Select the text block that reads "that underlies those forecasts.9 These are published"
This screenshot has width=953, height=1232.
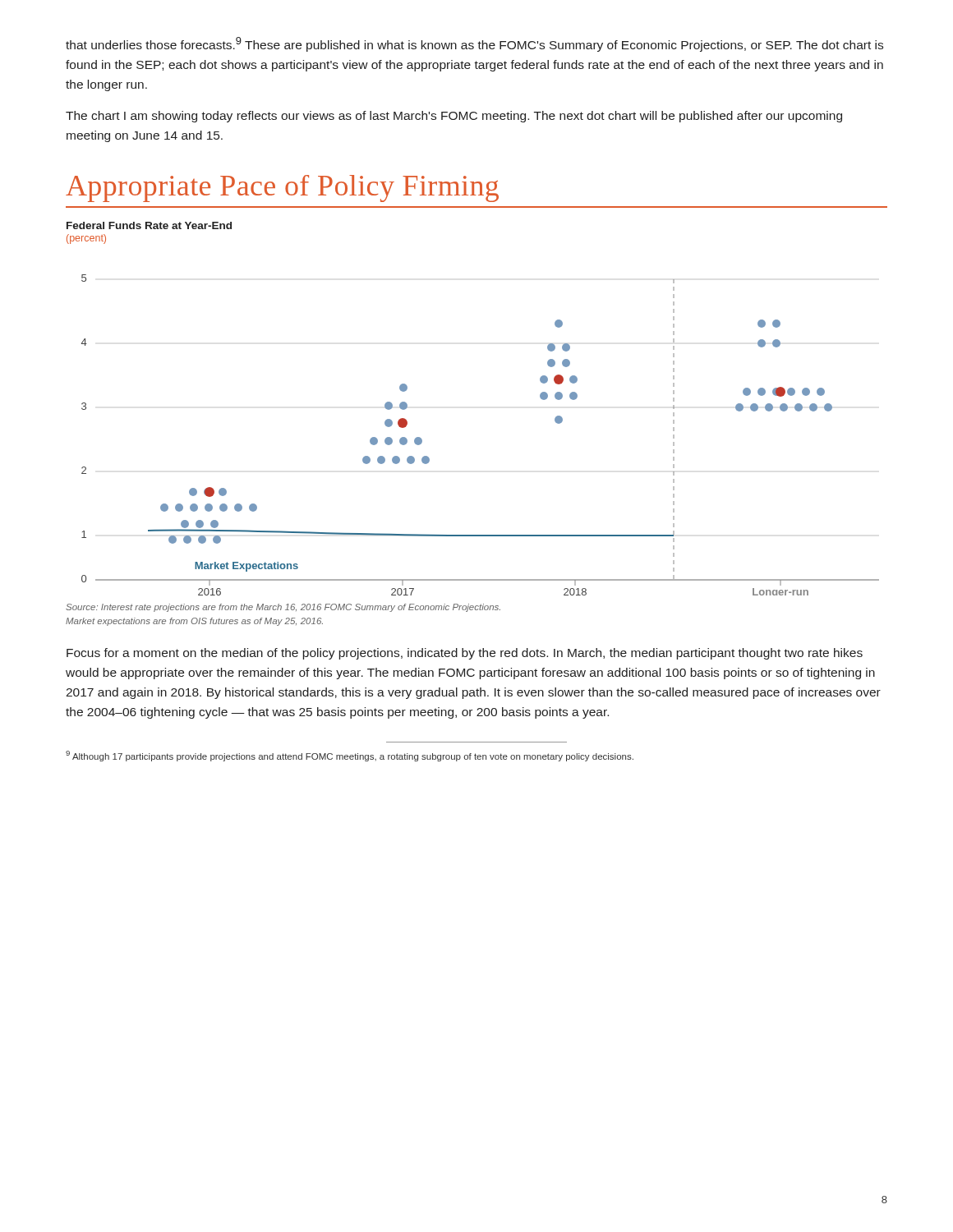point(475,63)
